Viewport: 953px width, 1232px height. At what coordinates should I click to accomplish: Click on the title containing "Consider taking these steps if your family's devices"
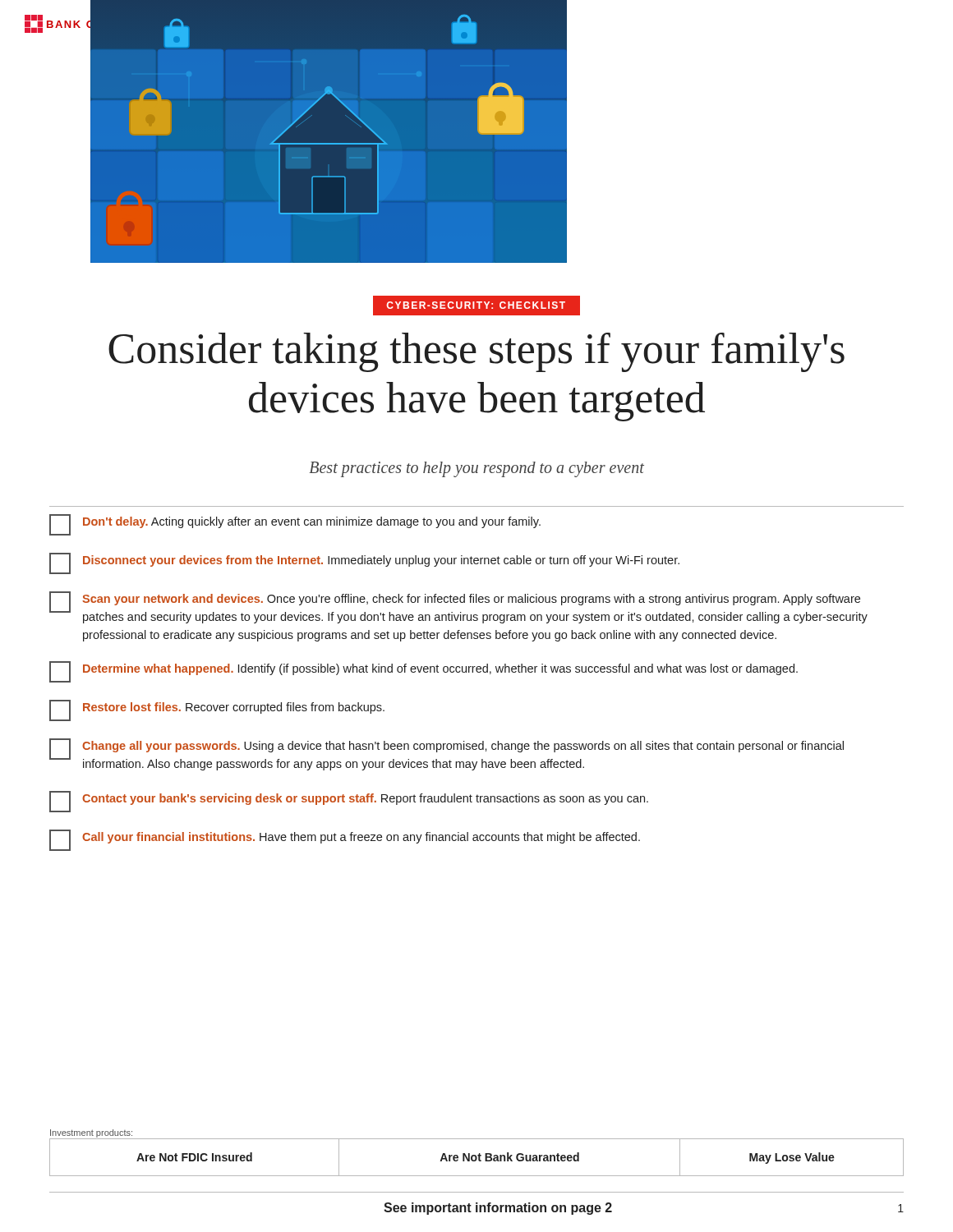coord(476,374)
